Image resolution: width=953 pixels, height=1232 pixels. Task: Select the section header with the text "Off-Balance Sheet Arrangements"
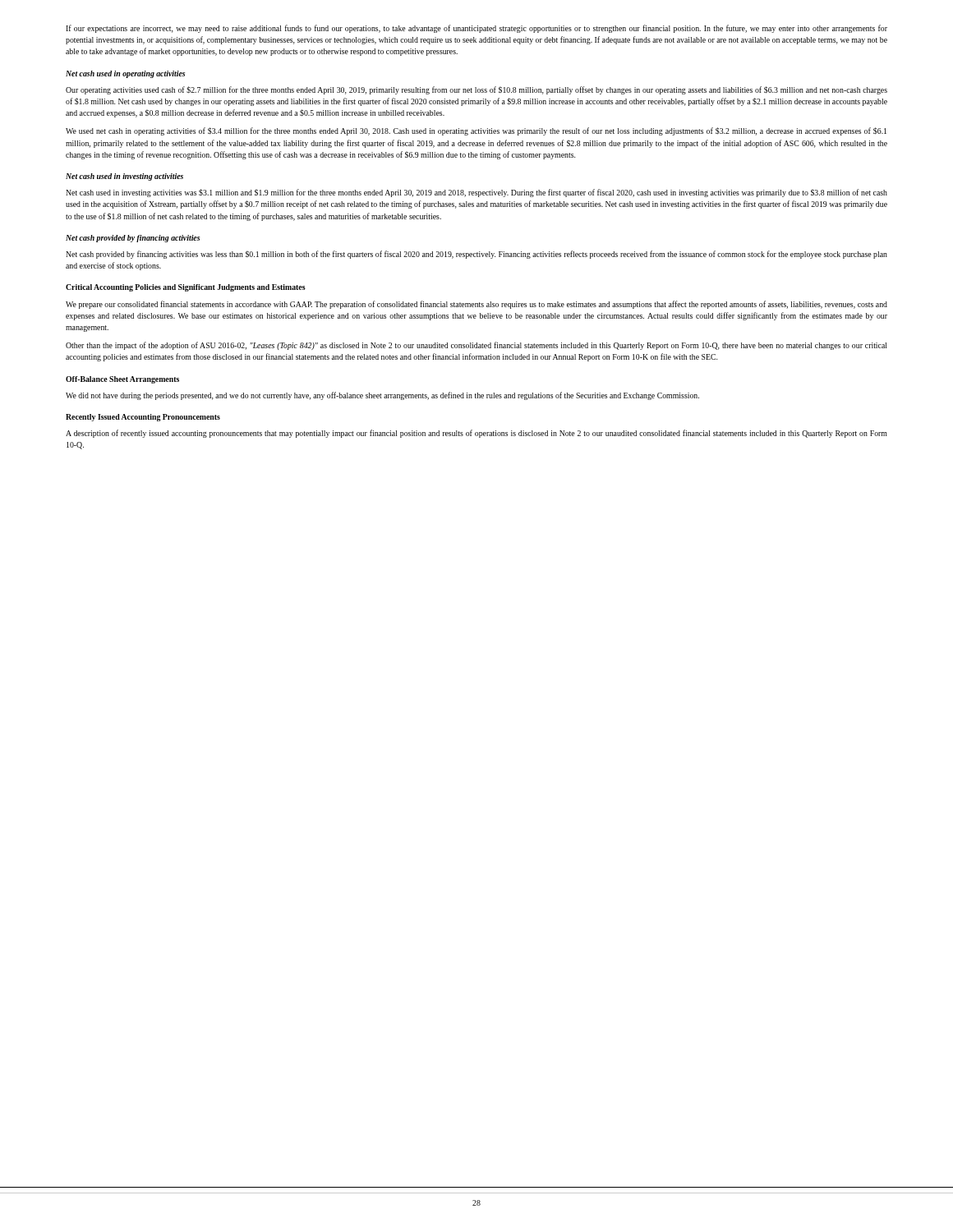tap(123, 379)
